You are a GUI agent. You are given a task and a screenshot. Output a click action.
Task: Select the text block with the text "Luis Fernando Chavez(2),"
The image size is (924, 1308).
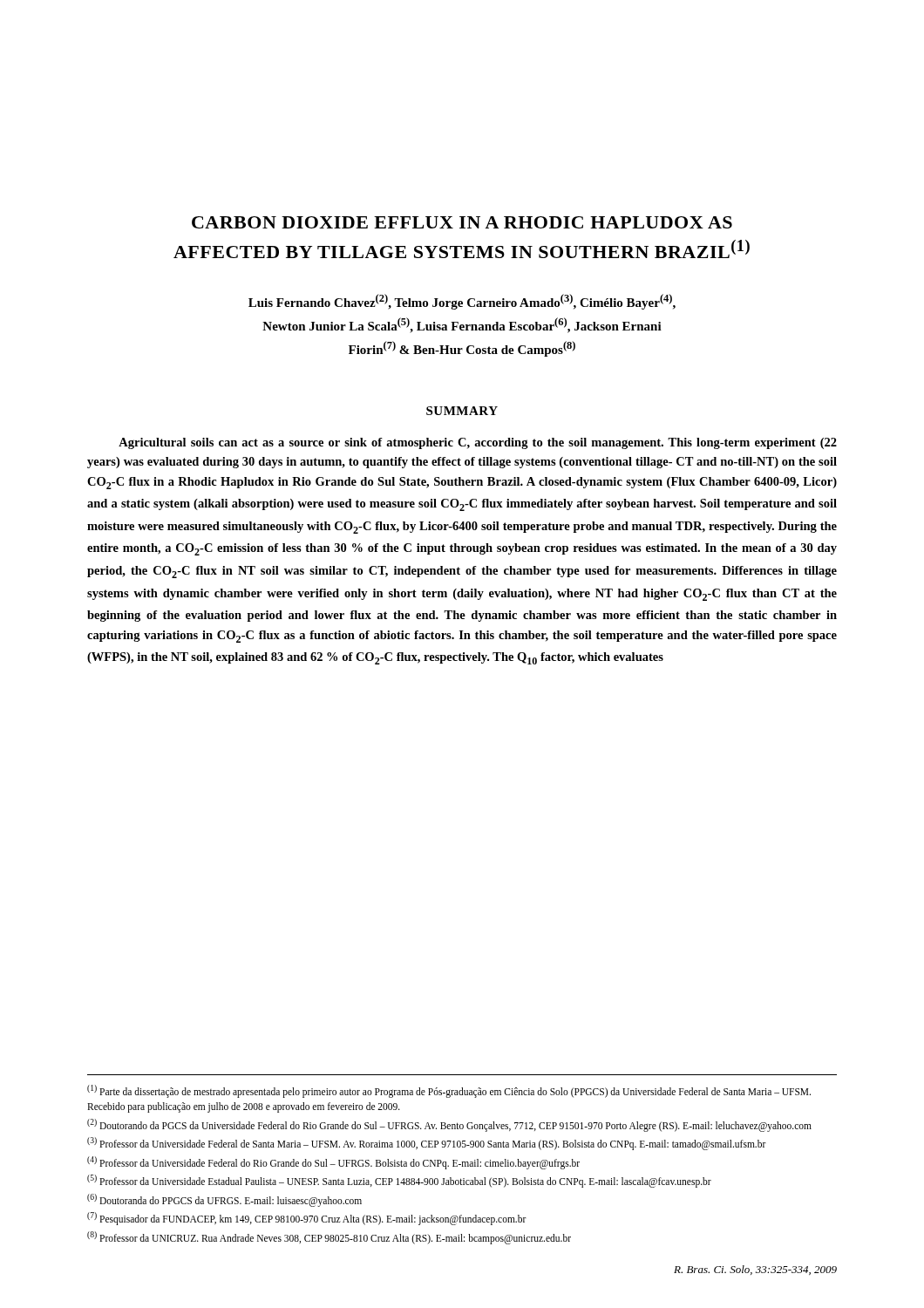pos(462,324)
